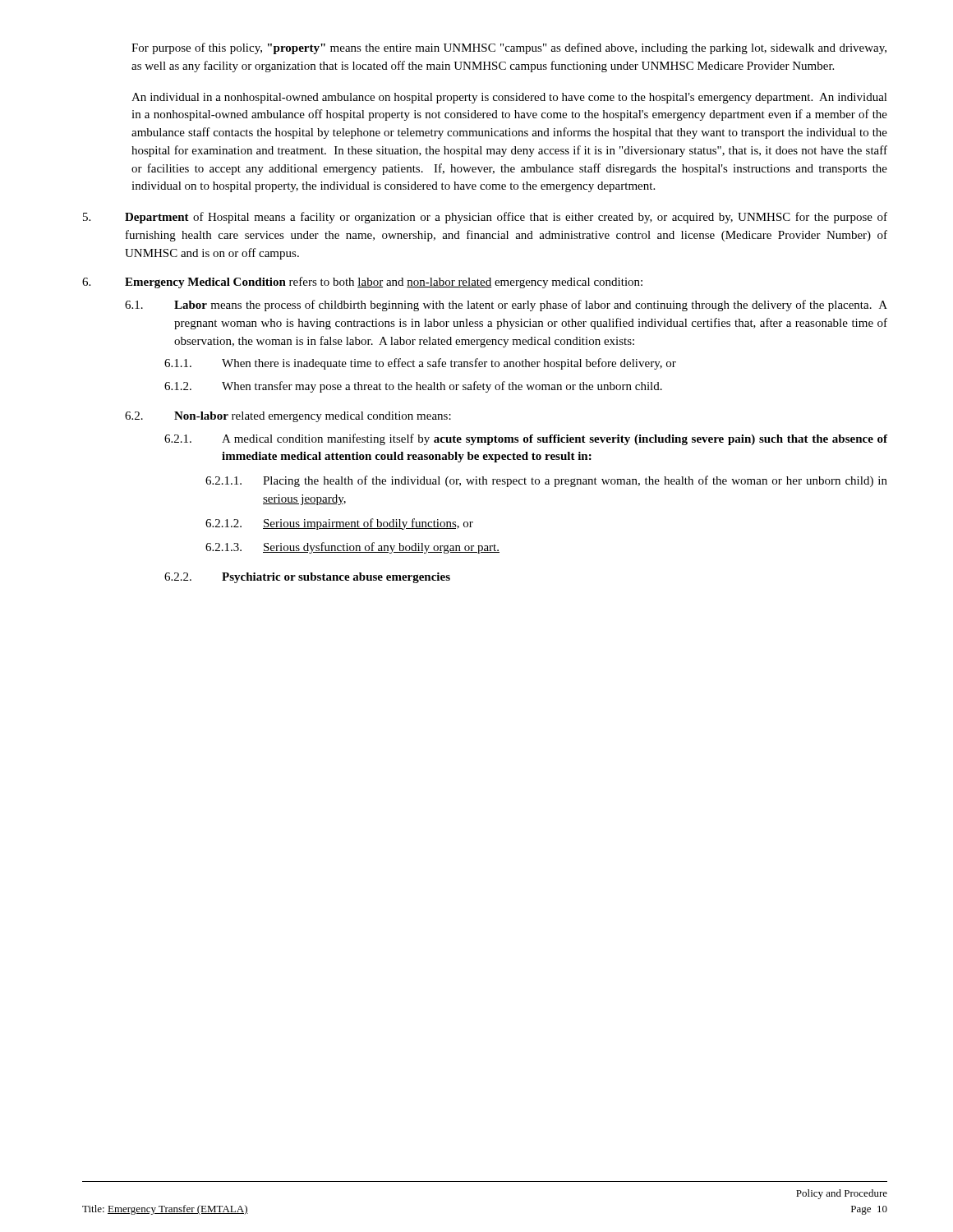Find the text starting "6.2.1.1. Placing the"

pos(546,490)
